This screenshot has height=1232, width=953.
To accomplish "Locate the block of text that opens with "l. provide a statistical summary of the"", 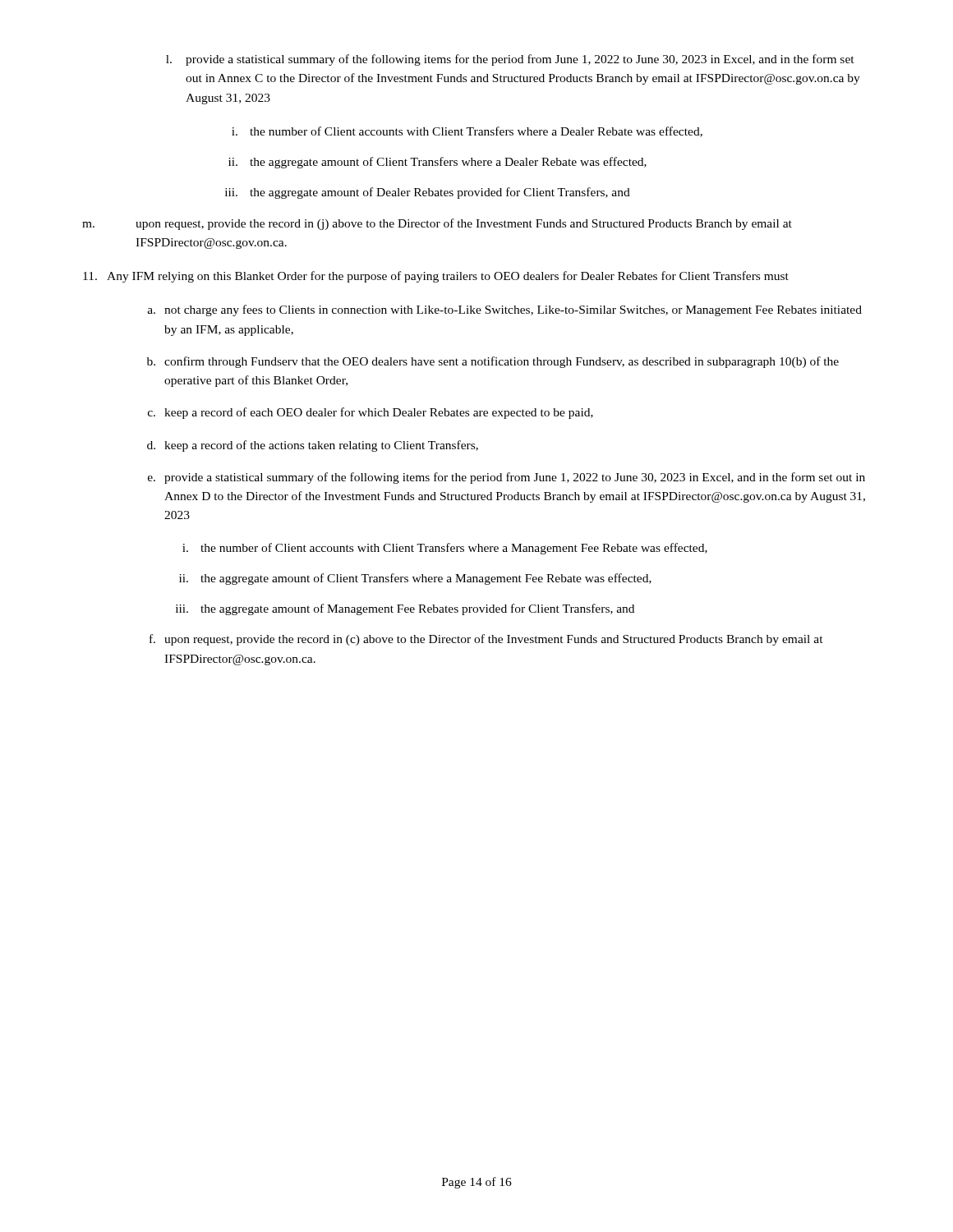I will (476, 78).
